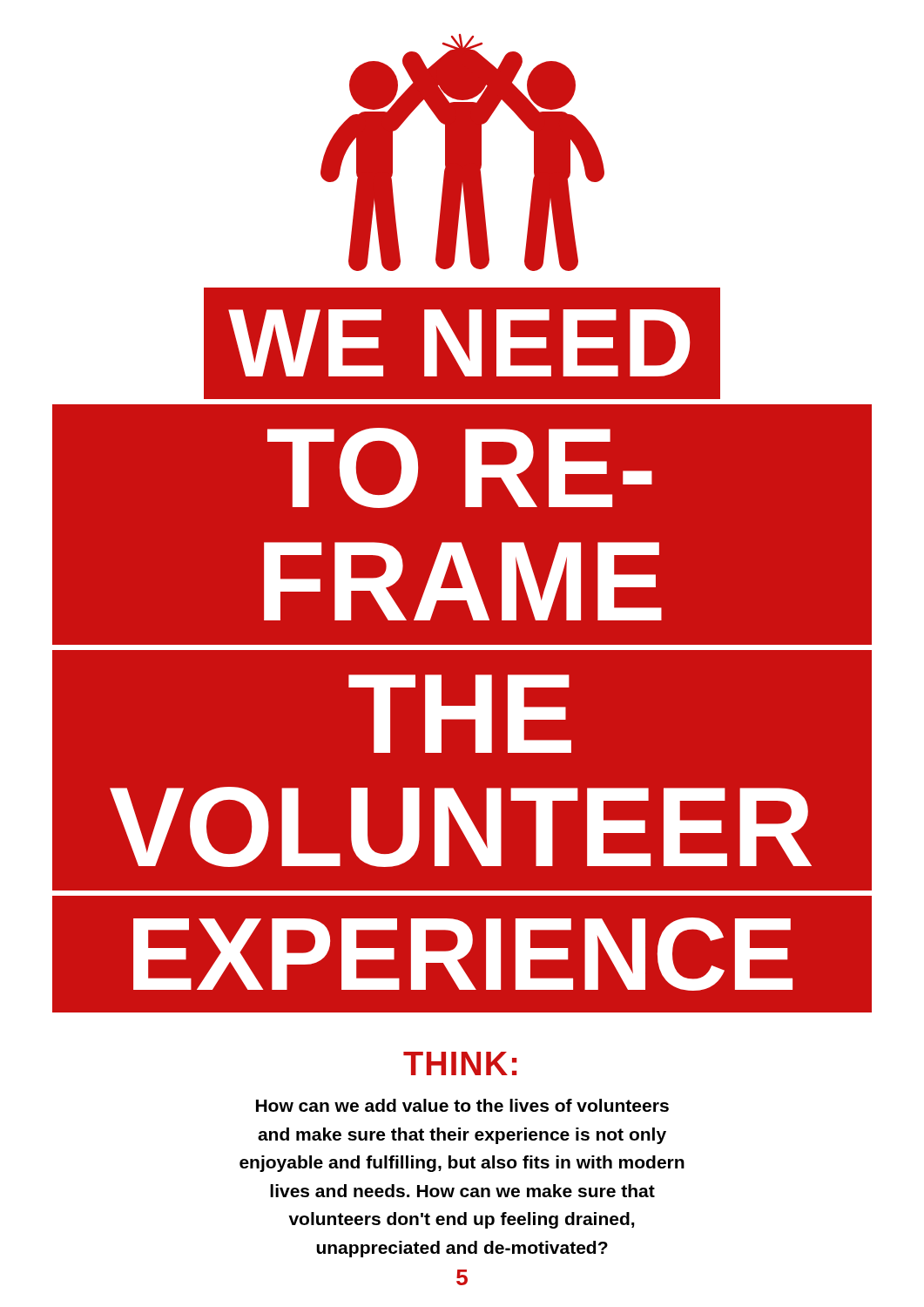
Task: Find the text block starting "How can we add"
Action: click(x=462, y=1176)
